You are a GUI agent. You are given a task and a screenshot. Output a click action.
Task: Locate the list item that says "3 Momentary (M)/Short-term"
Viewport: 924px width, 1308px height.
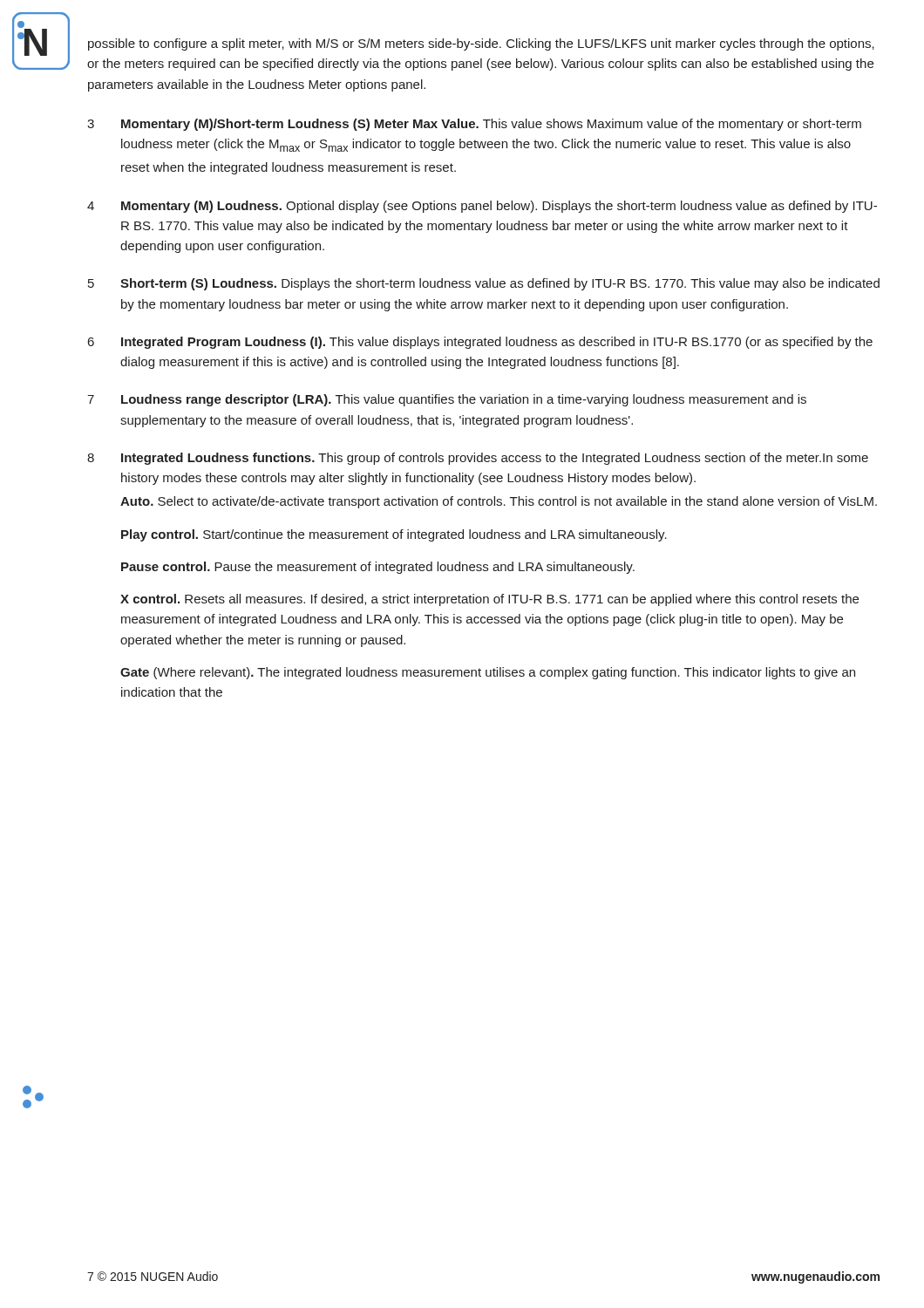tap(484, 145)
